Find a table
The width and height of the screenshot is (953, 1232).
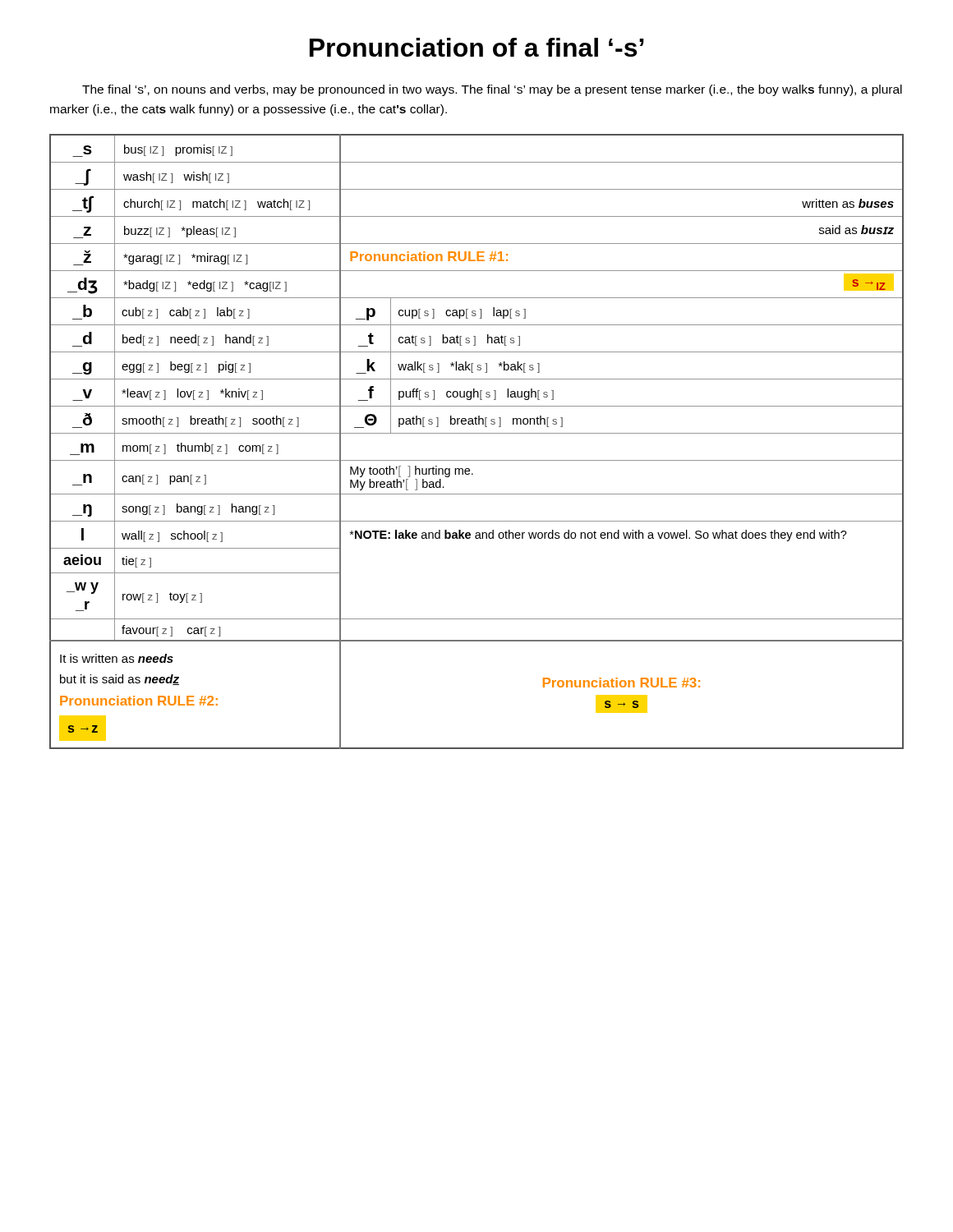click(x=476, y=441)
